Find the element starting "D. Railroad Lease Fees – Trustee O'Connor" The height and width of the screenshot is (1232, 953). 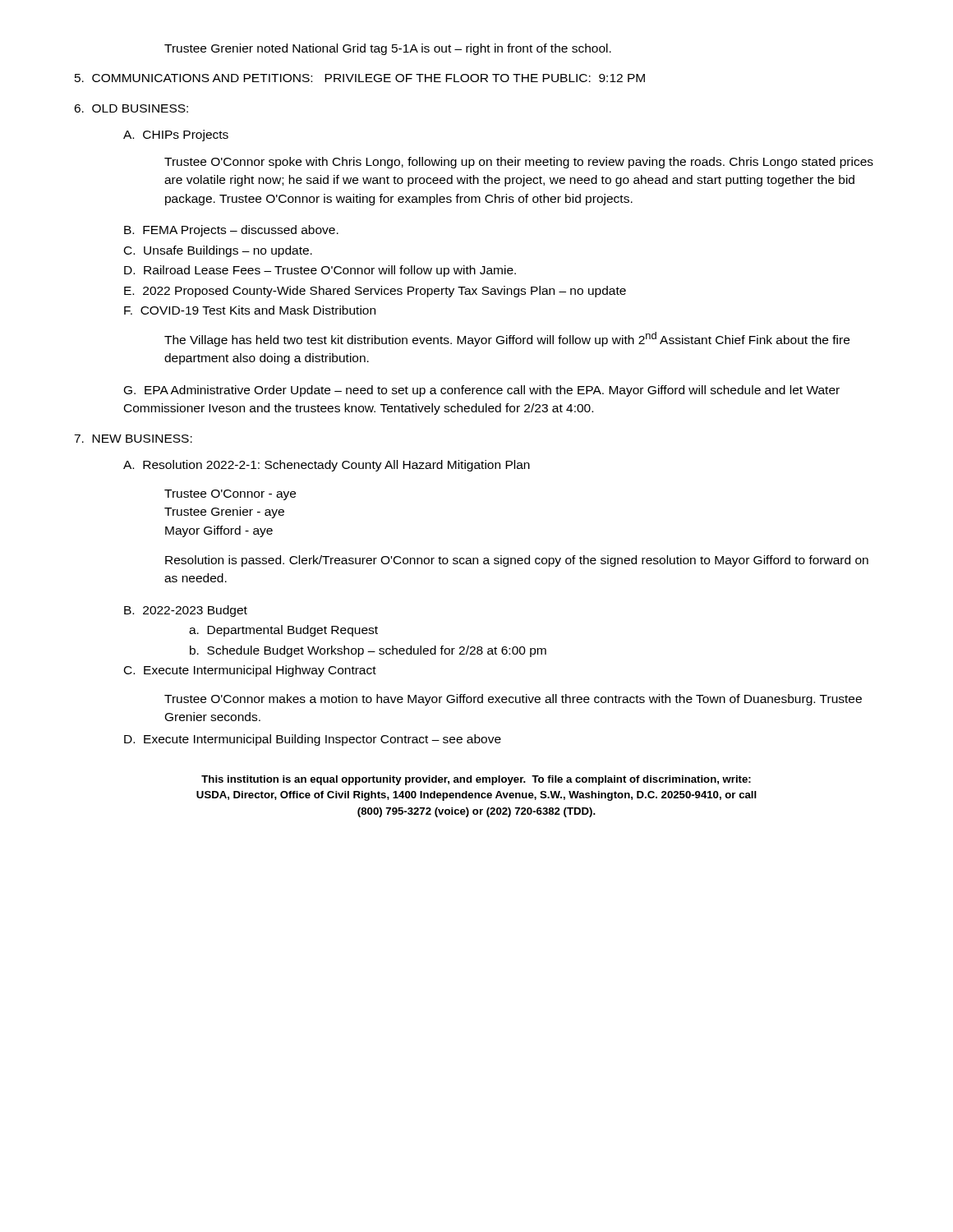coord(501,271)
